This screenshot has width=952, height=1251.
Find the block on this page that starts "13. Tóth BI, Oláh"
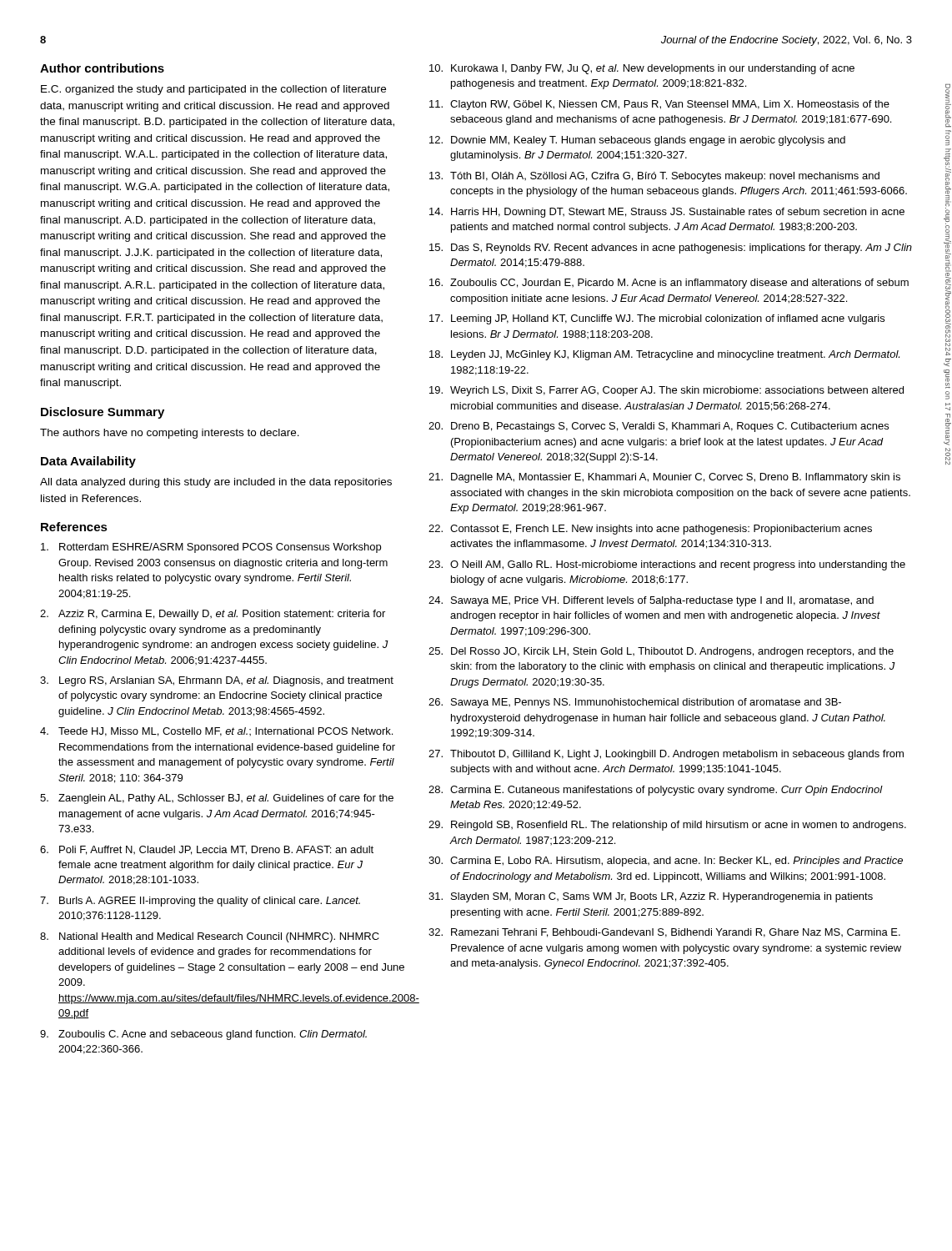pyautogui.click(x=670, y=184)
